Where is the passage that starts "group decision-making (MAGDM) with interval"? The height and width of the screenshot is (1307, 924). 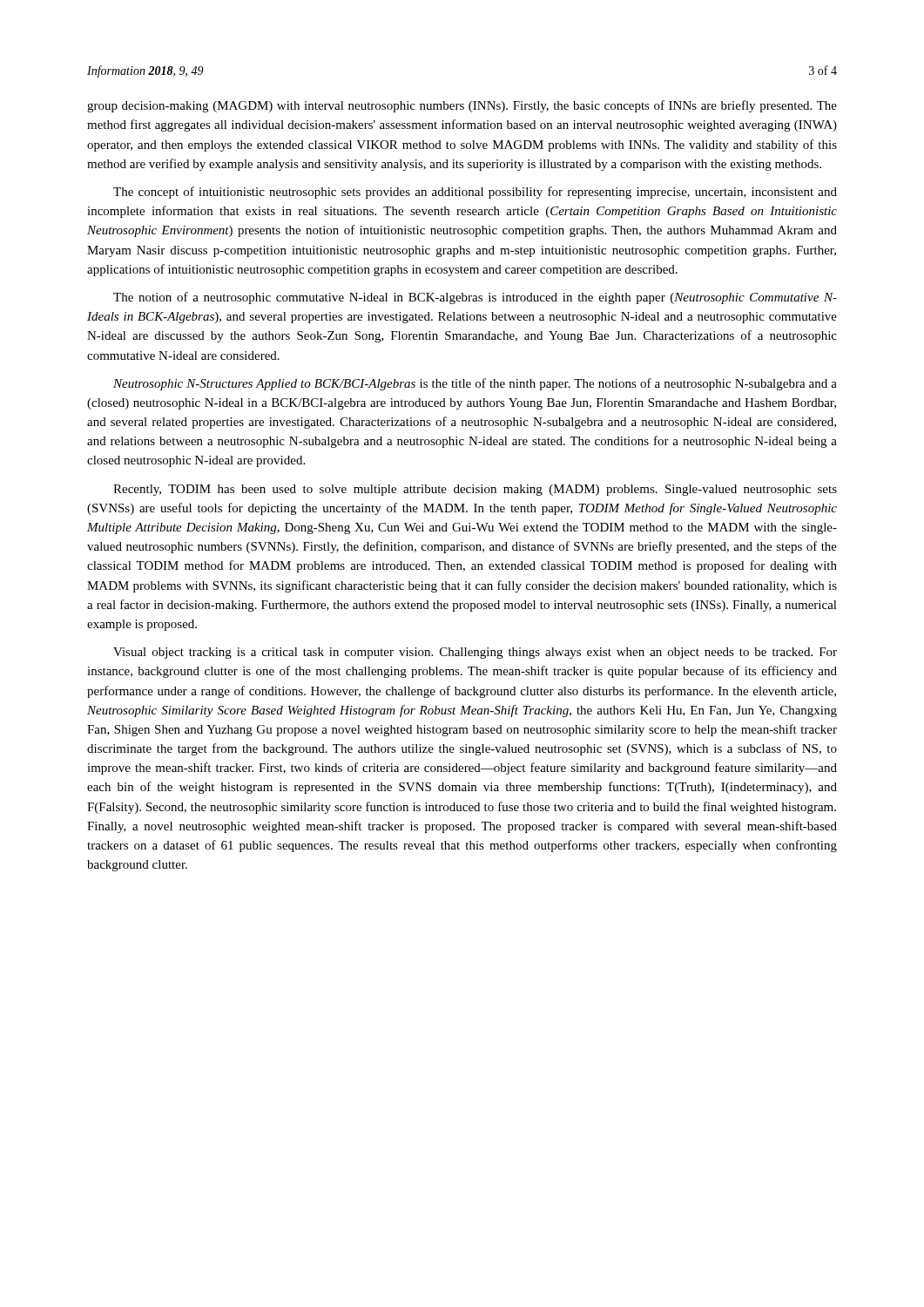tap(462, 485)
